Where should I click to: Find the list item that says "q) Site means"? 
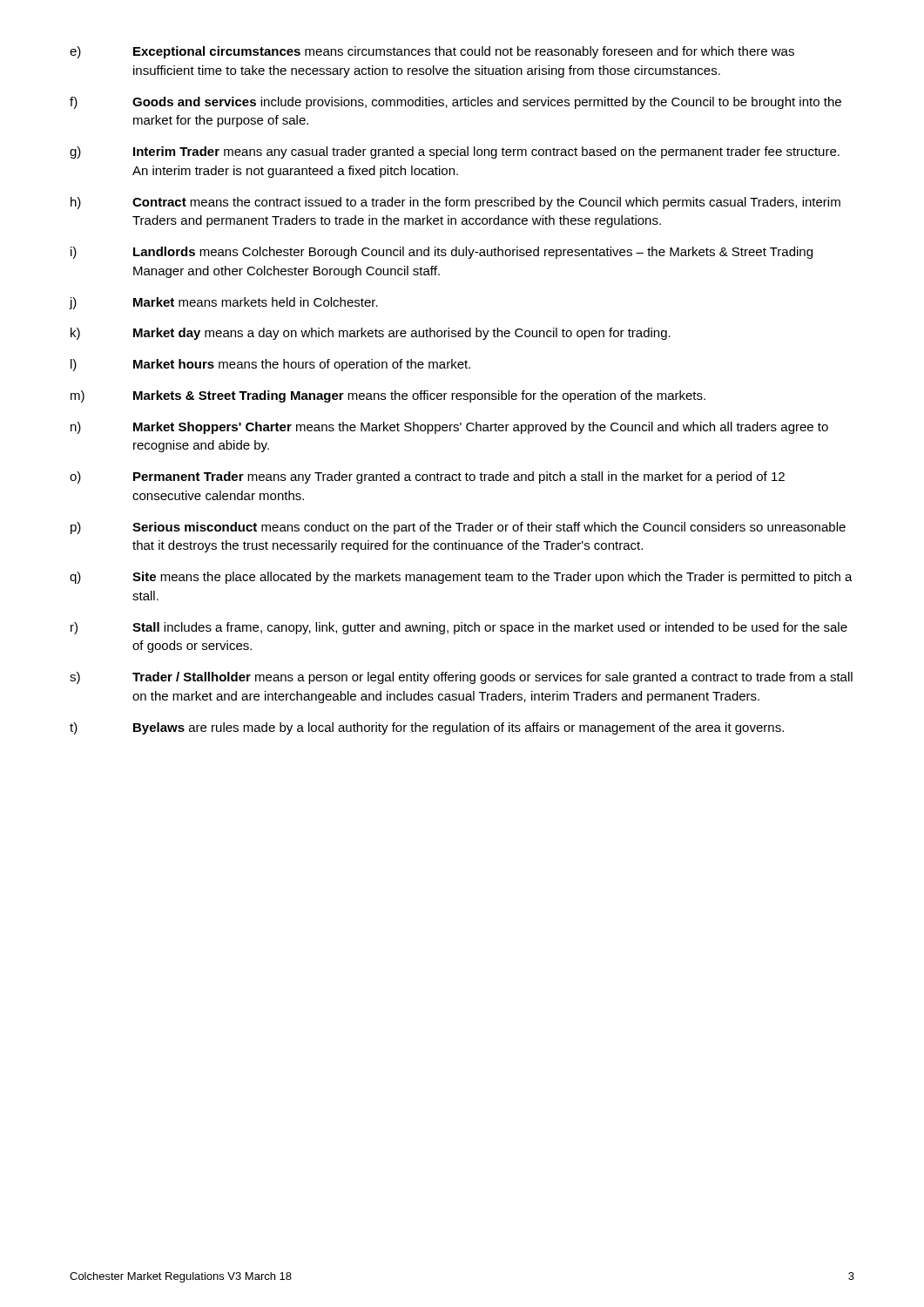point(462,586)
